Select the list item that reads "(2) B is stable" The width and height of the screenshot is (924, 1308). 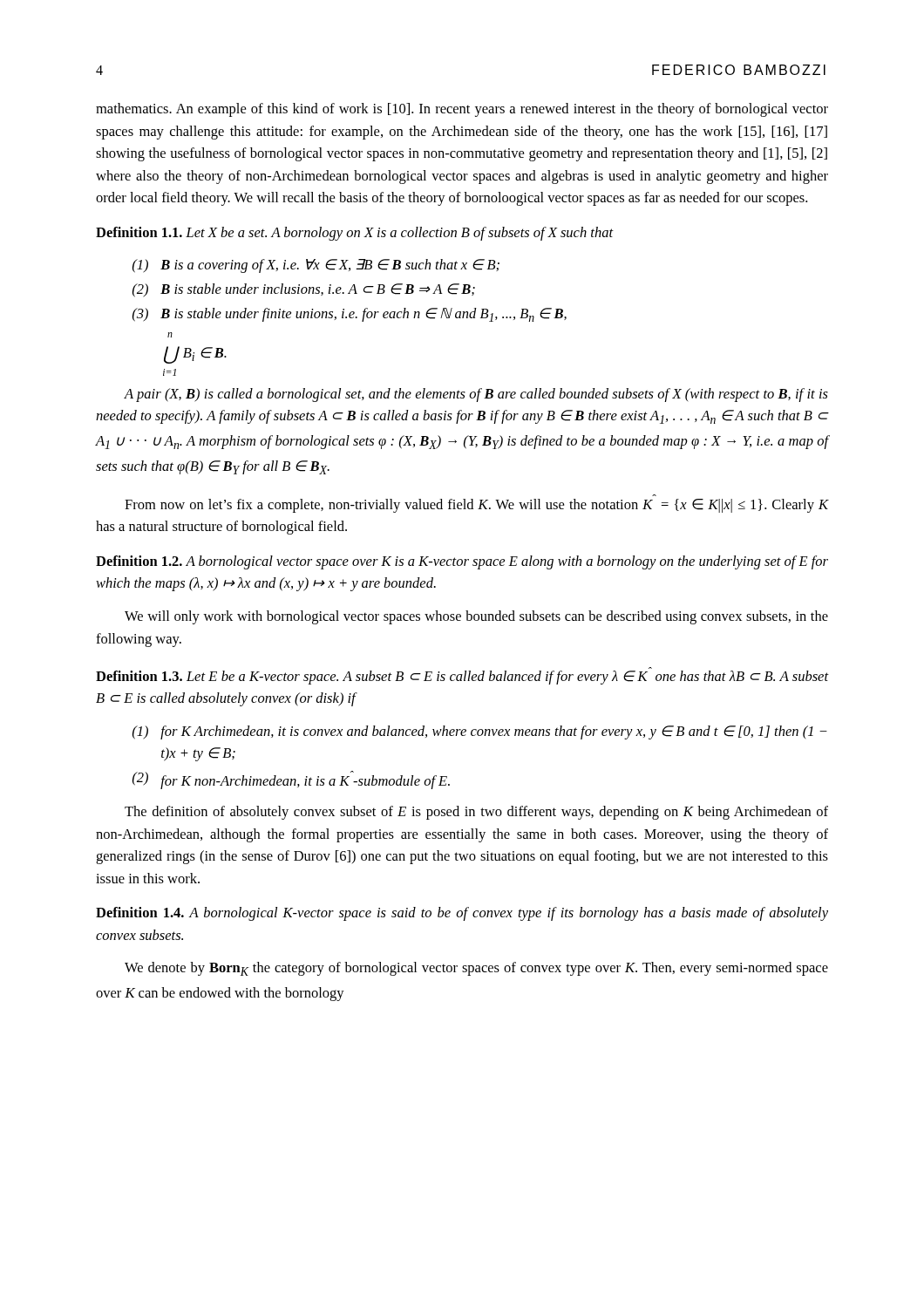pyautogui.click(x=480, y=289)
